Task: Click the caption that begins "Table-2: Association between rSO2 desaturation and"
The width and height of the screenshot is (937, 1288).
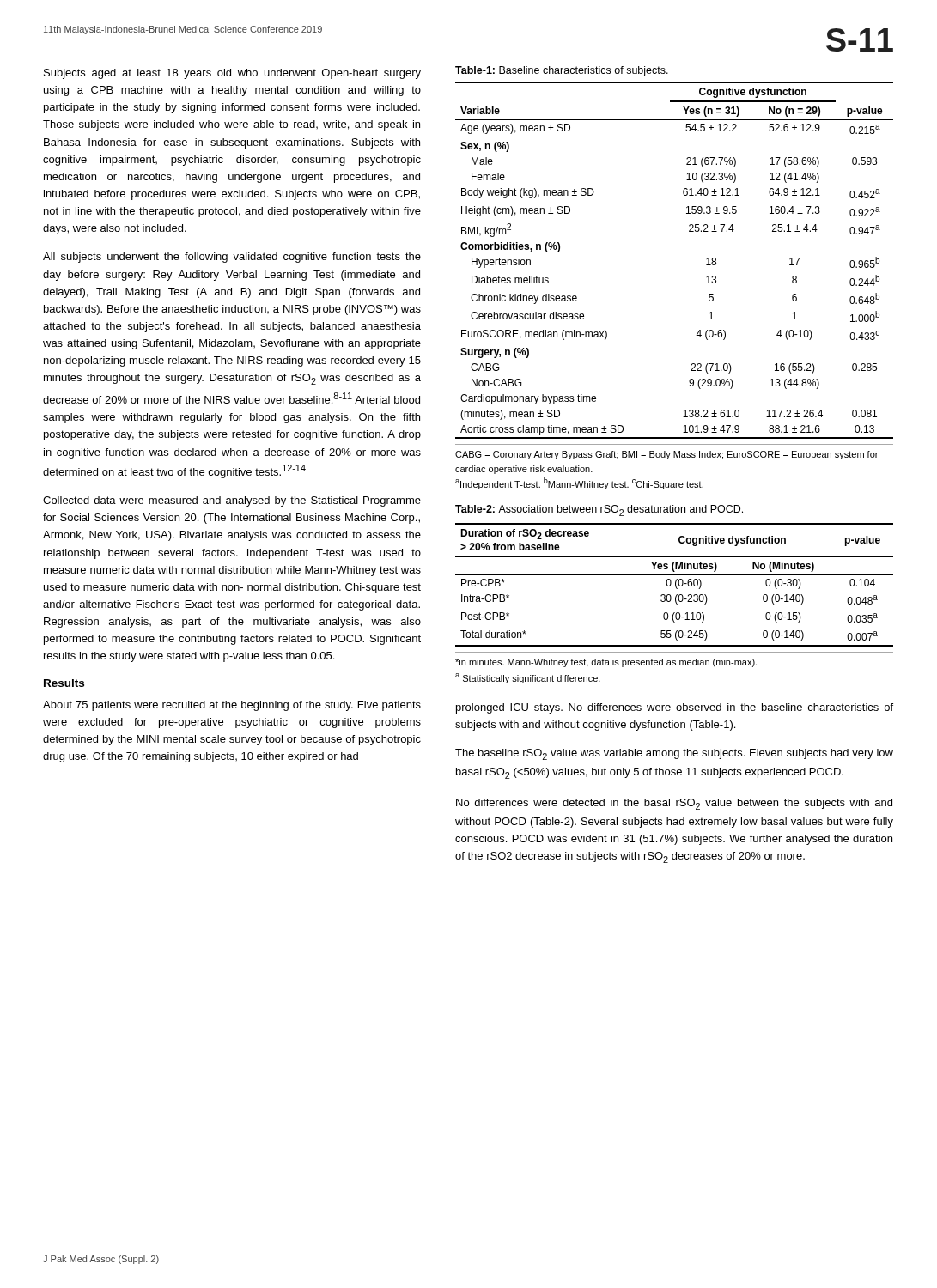Action: 600,510
